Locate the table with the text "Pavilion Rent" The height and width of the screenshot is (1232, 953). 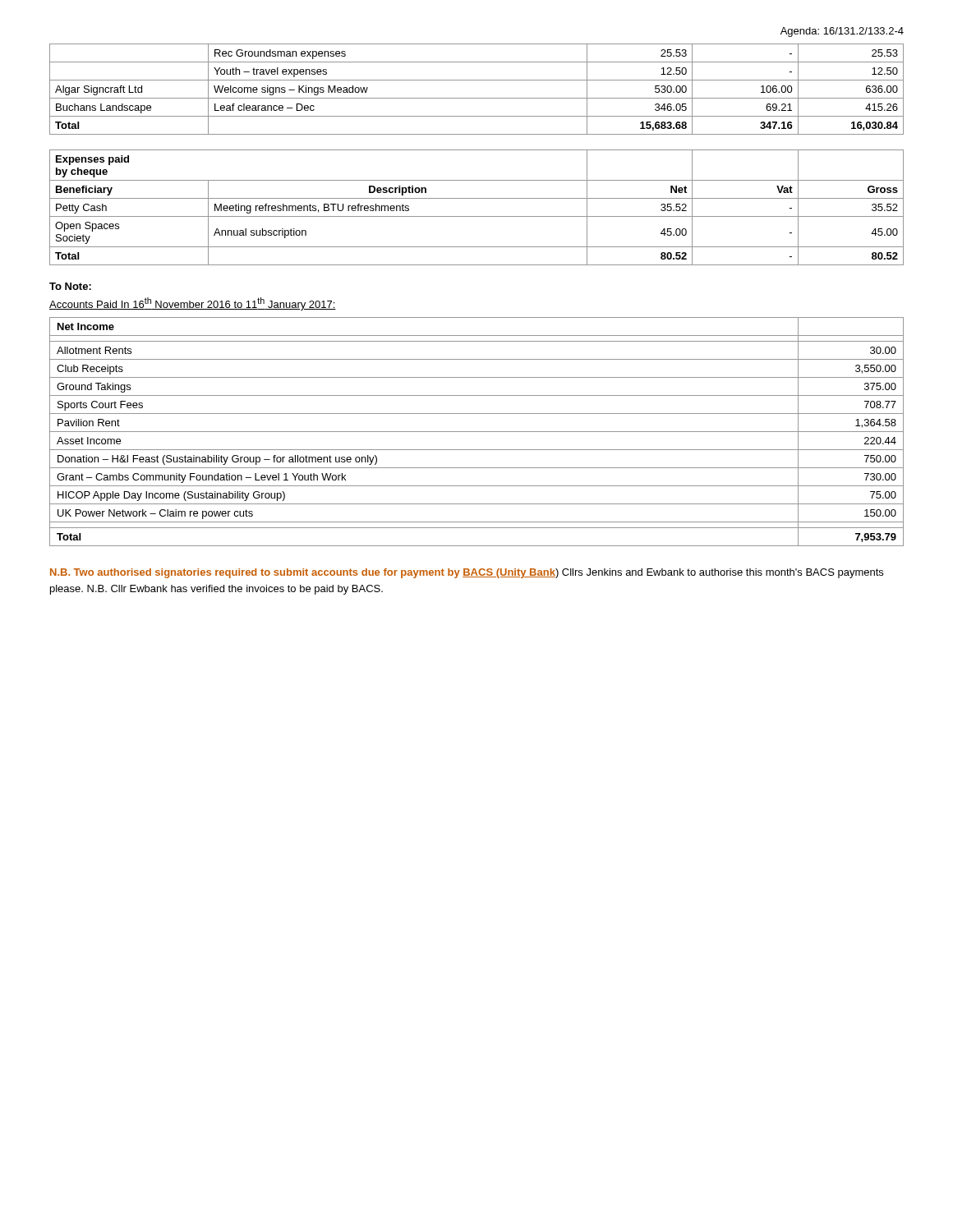(x=476, y=432)
